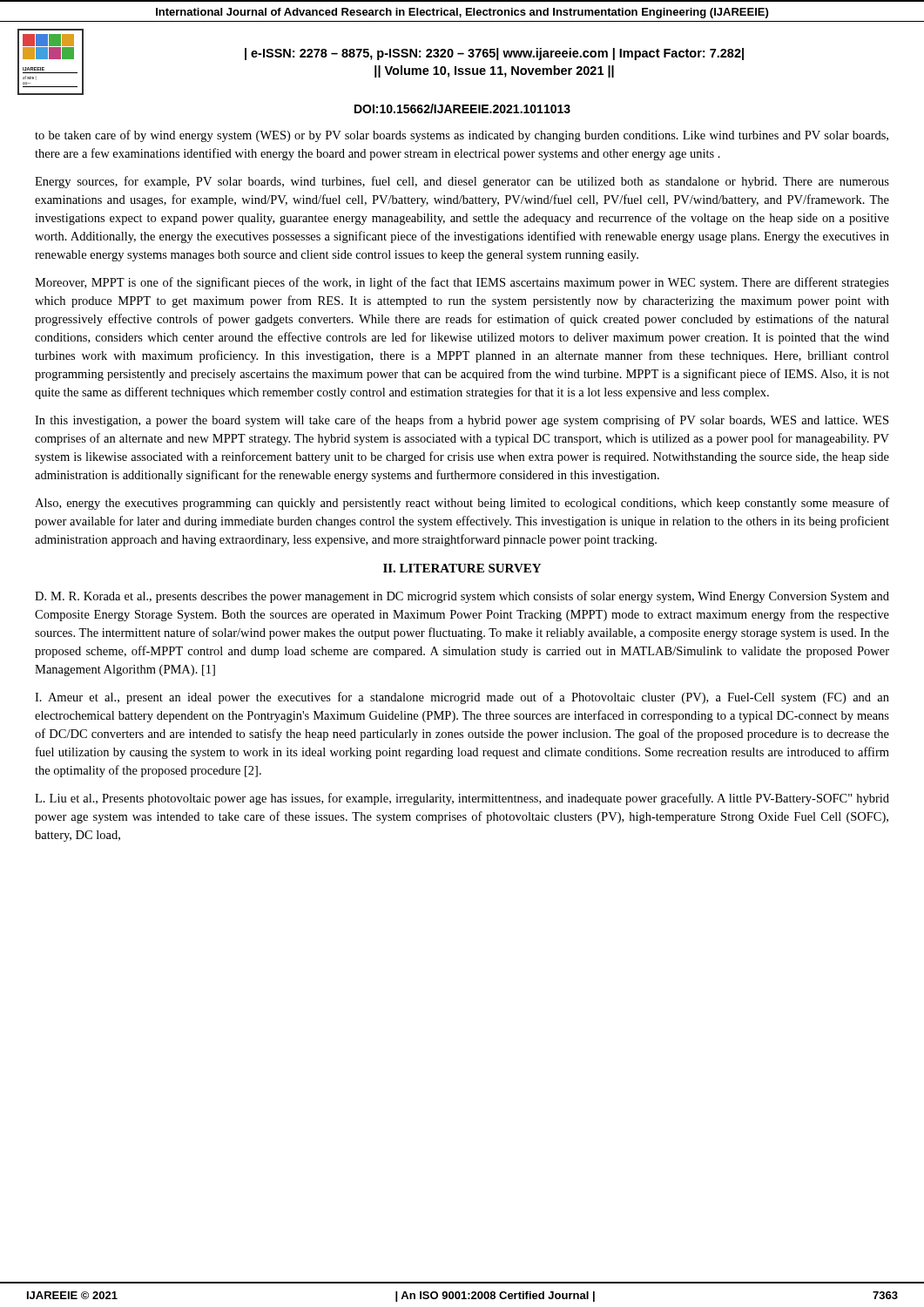Navigate to the passage starting "Energy sources, for example, PV"
924x1307 pixels.
pyautogui.click(x=462, y=218)
